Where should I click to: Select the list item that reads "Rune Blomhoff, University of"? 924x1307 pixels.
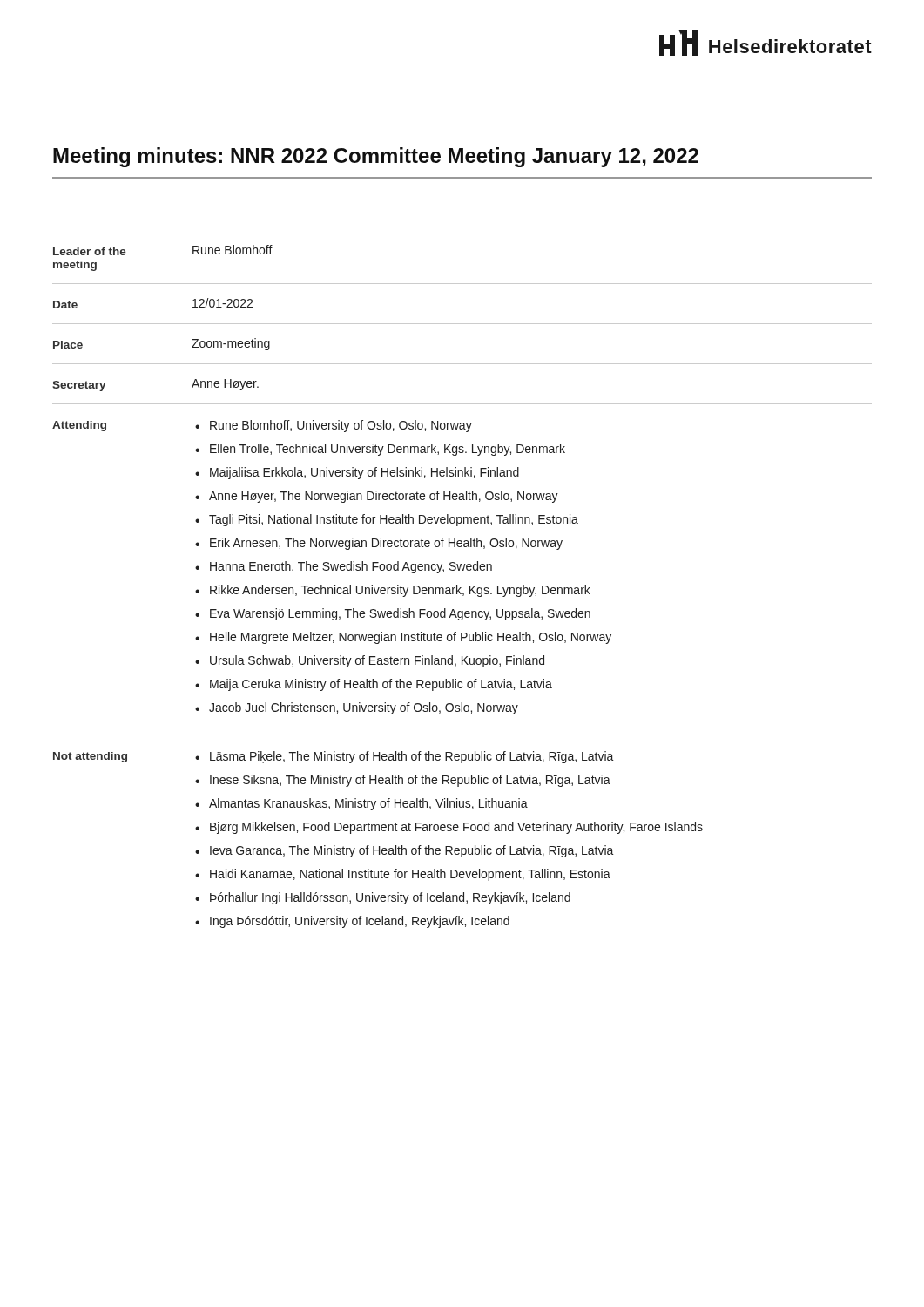340,425
